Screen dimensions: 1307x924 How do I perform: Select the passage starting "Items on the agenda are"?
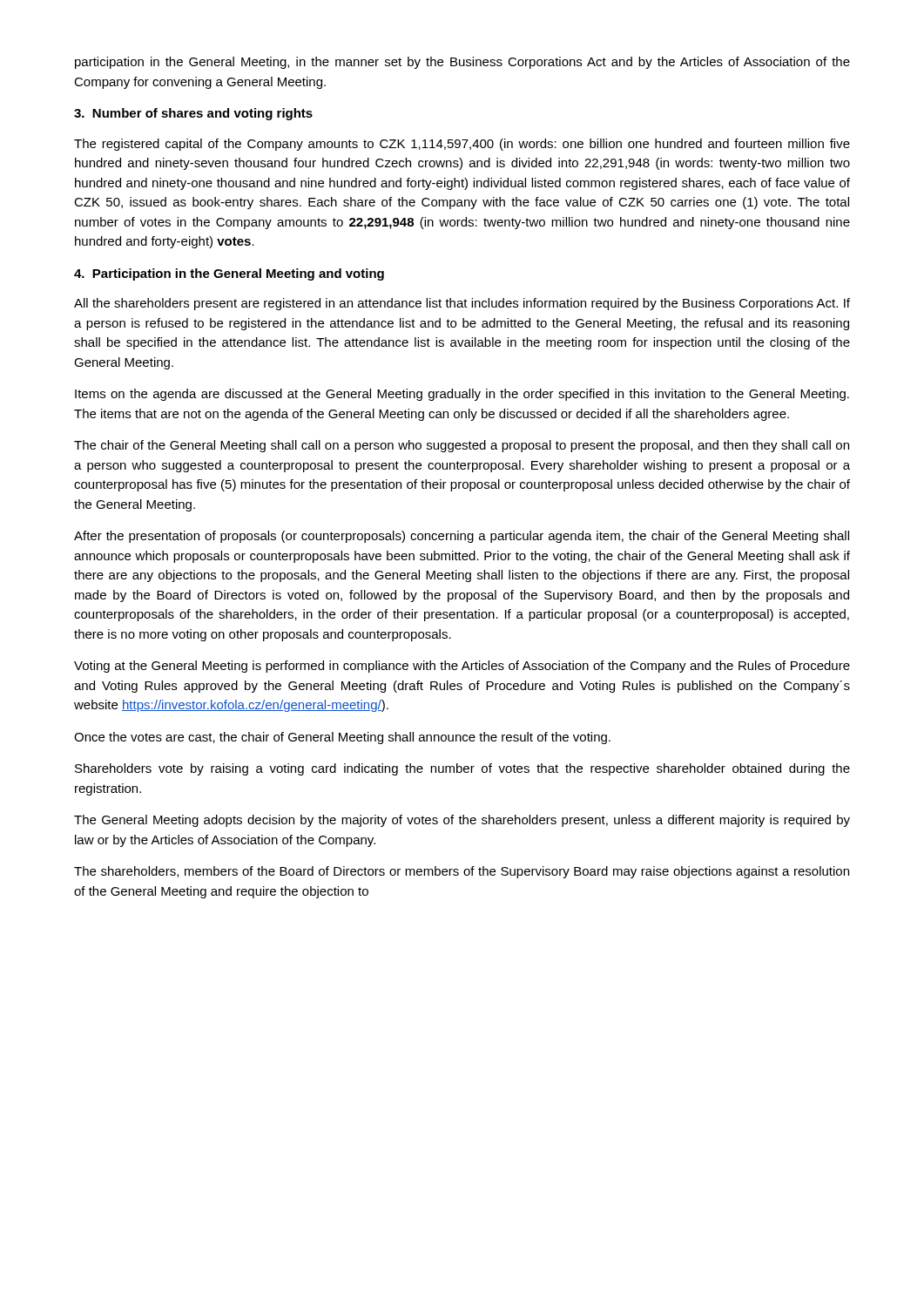pos(462,404)
